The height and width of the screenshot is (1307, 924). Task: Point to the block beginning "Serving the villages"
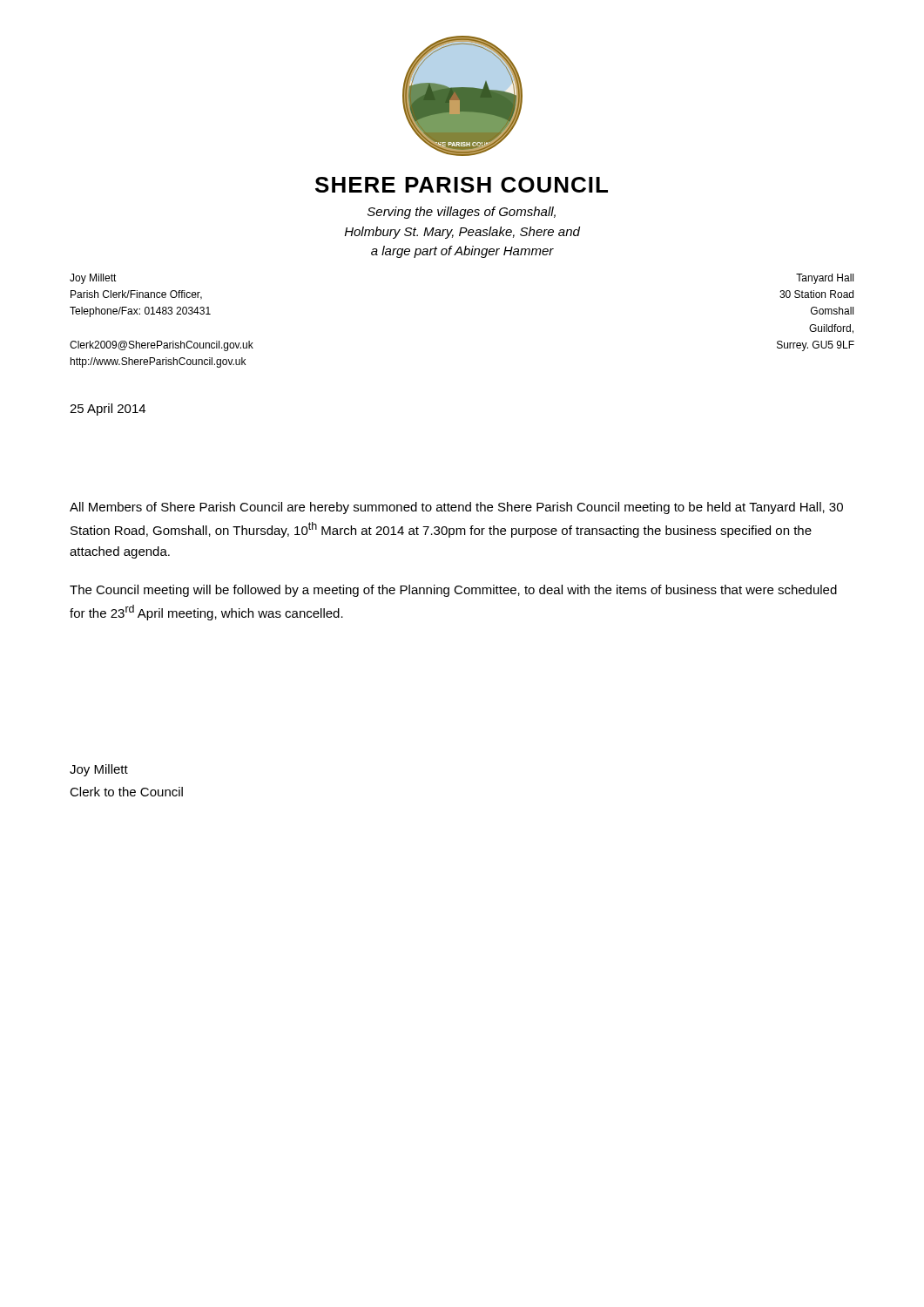click(x=462, y=231)
